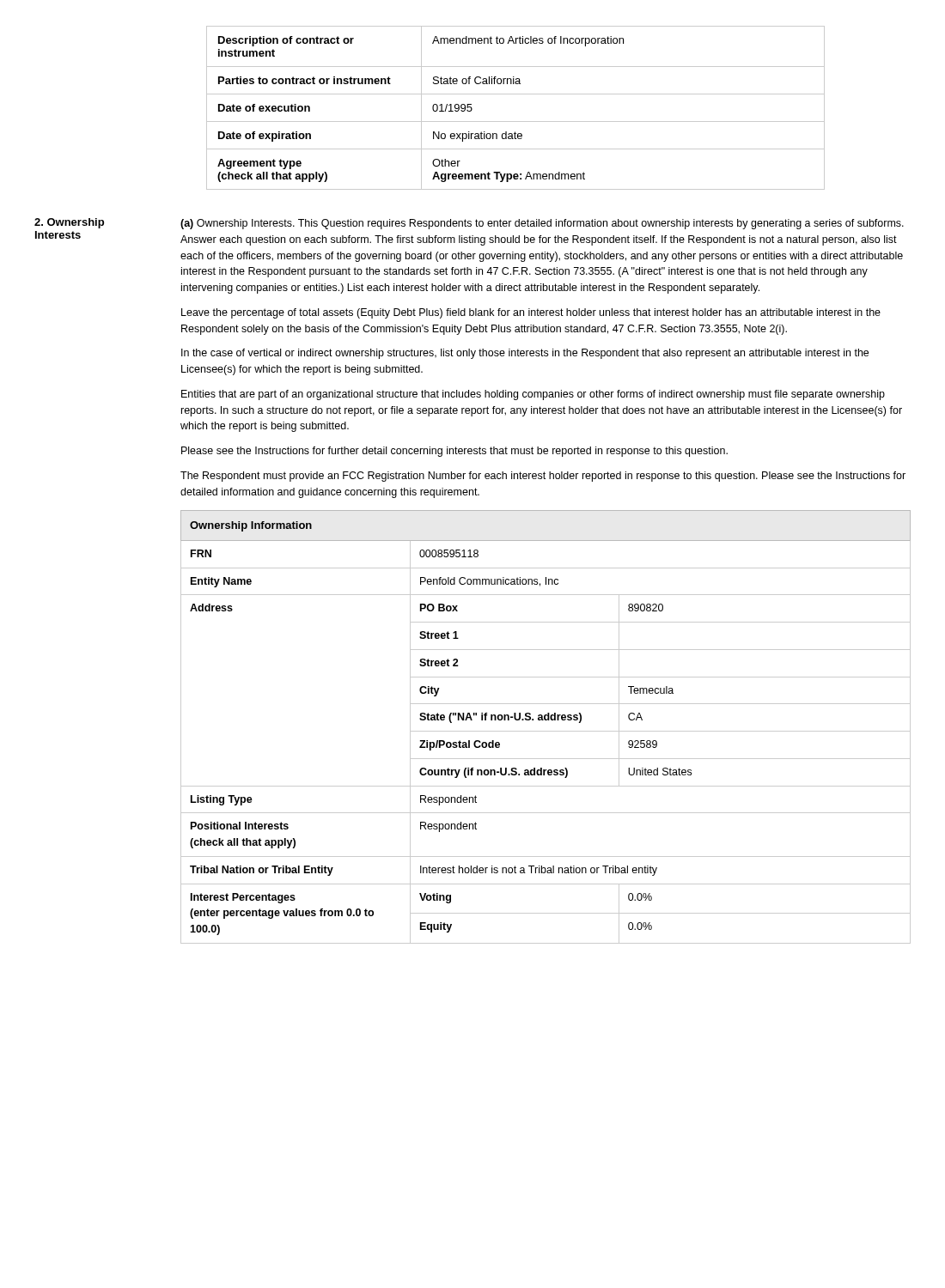Locate the table with the text "Date of expiration"
The height and width of the screenshot is (1288, 945).
click(x=472, y=108)
